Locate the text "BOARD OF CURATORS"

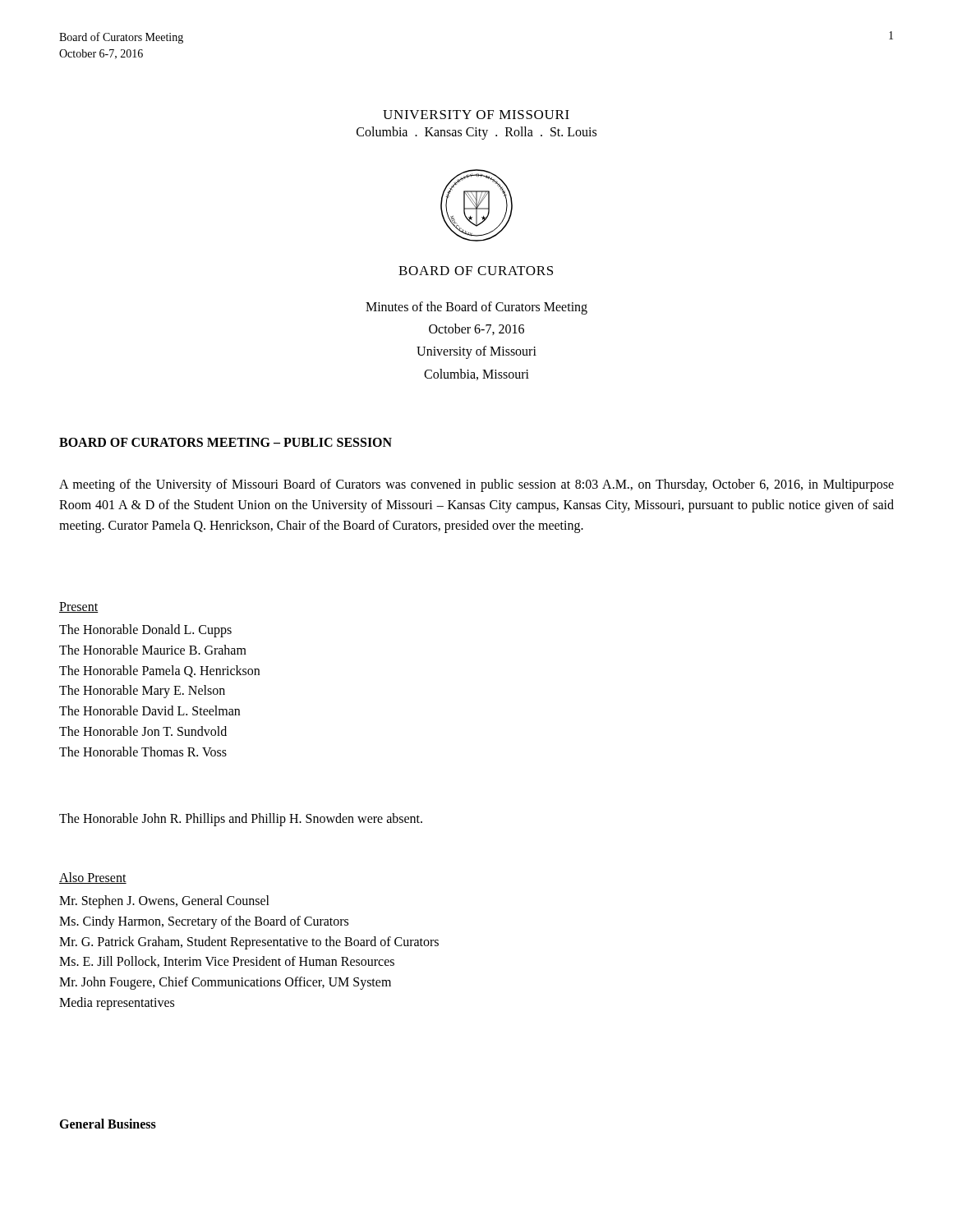(476, 271)
